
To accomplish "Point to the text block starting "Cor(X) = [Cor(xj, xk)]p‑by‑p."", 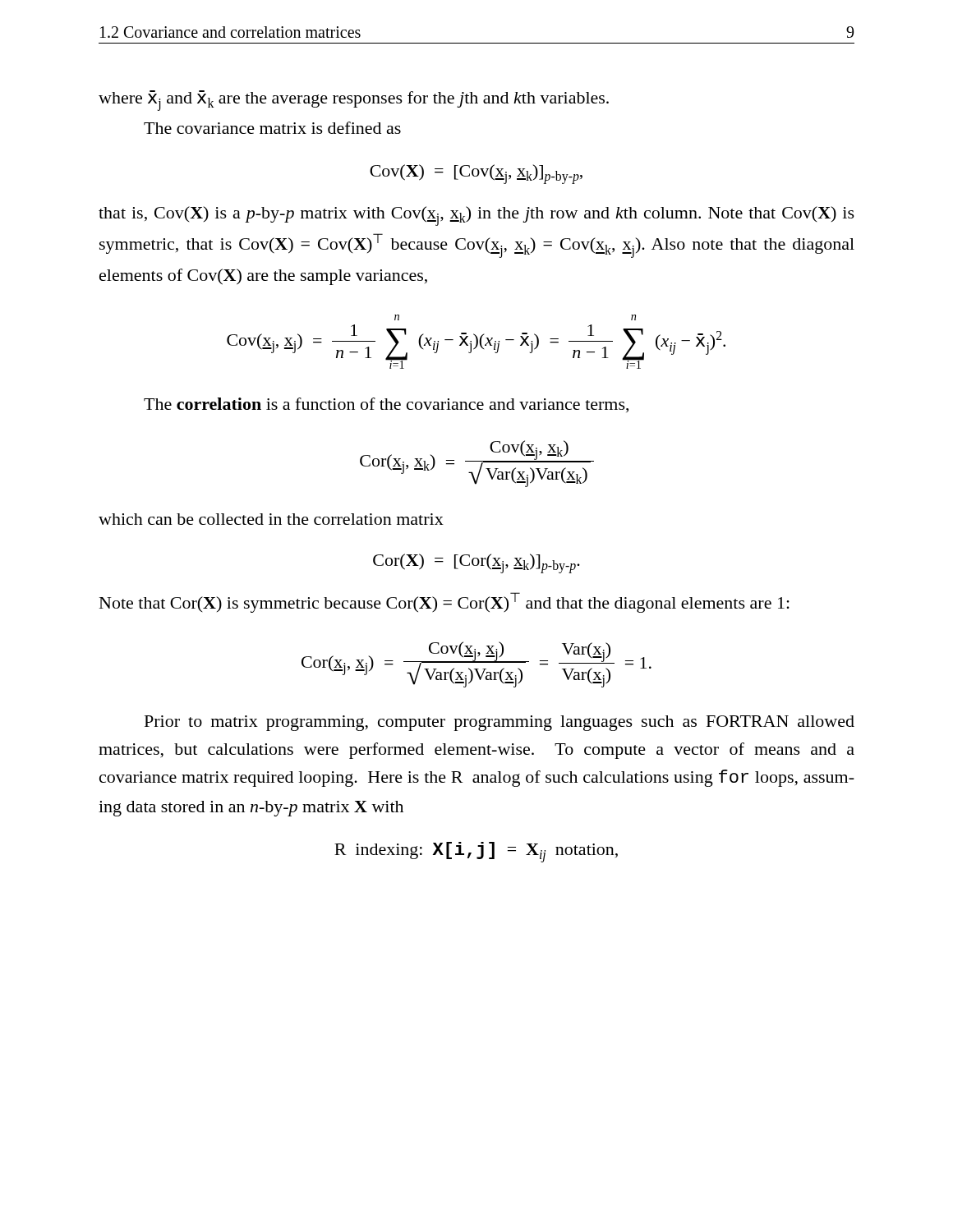I will (476, 561).
